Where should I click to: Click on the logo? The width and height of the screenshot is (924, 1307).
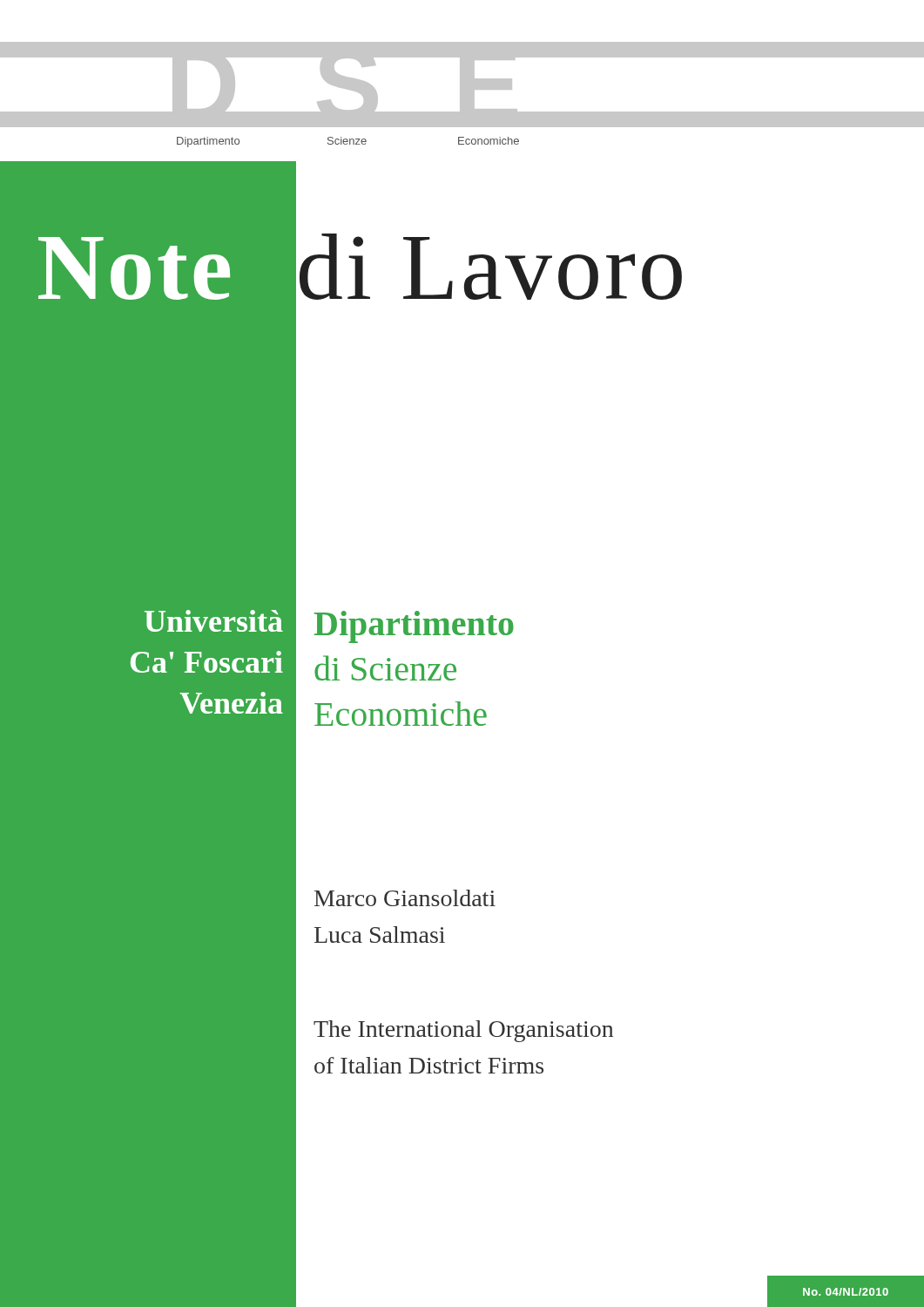pyautogui.click(x=401, y=81)
